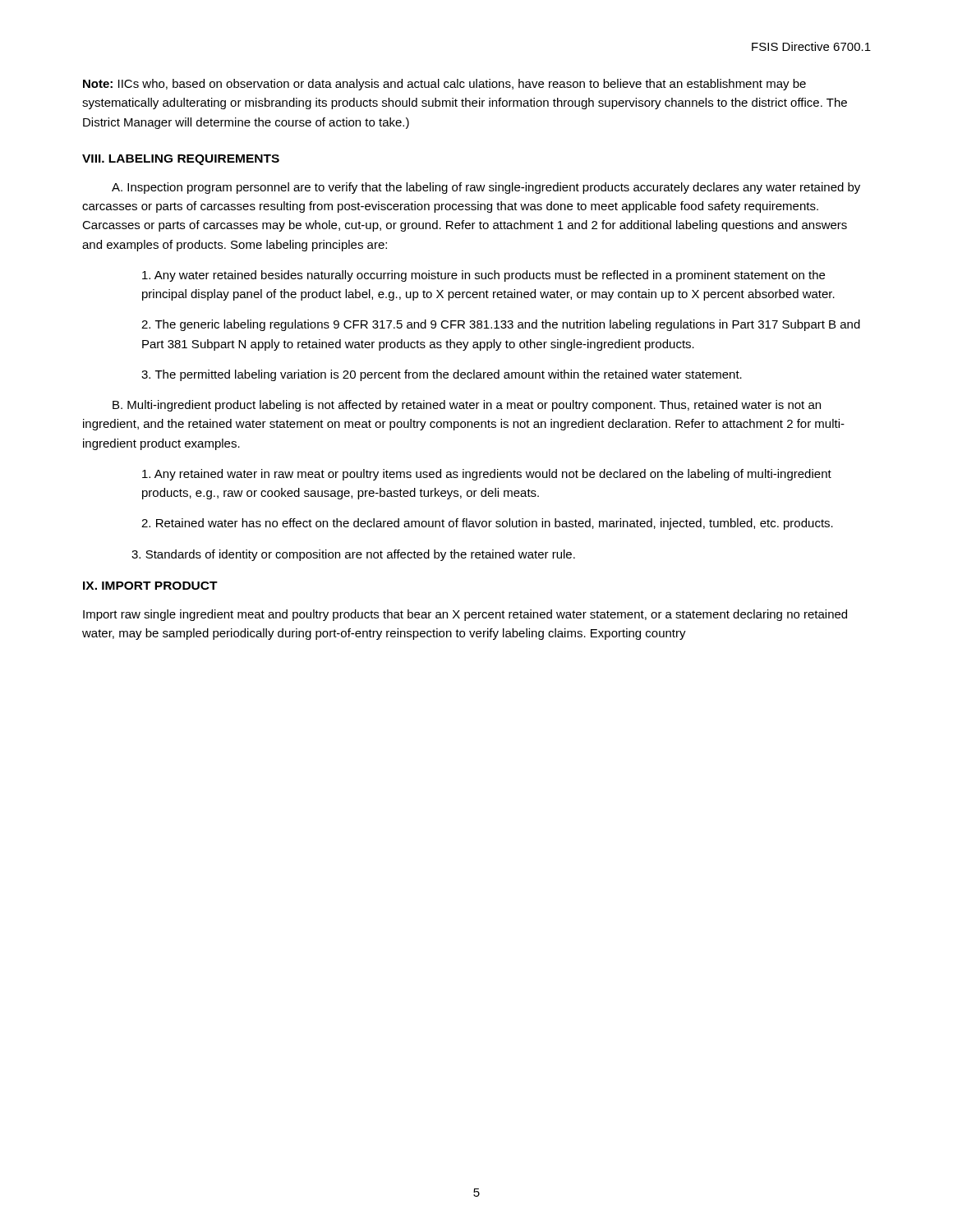Select the text block starting "3. The permitted labeling variation"
The height and width of the screenshot is (1232, 953).
[442, 374]
